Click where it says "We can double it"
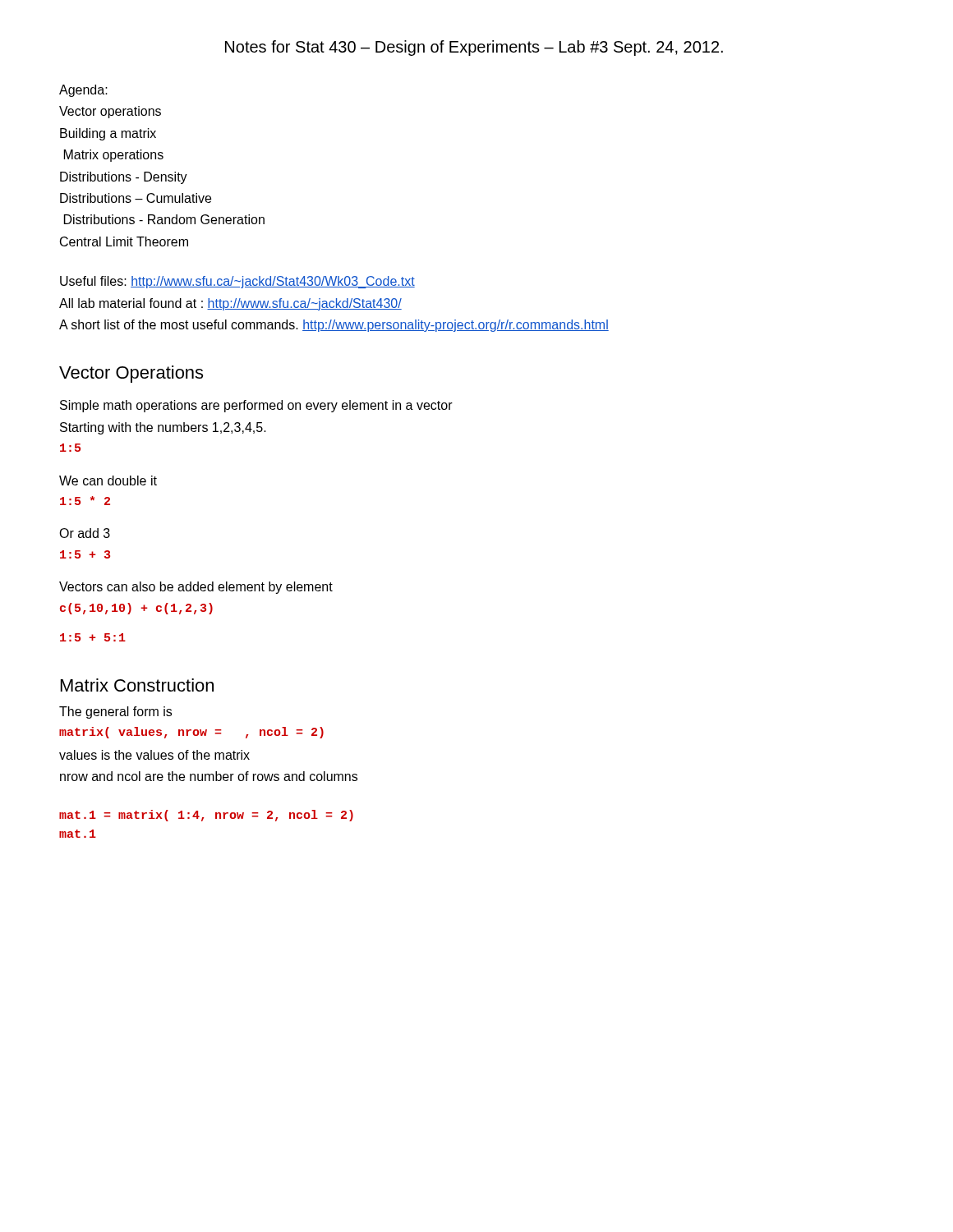 (x=108, y=481)
